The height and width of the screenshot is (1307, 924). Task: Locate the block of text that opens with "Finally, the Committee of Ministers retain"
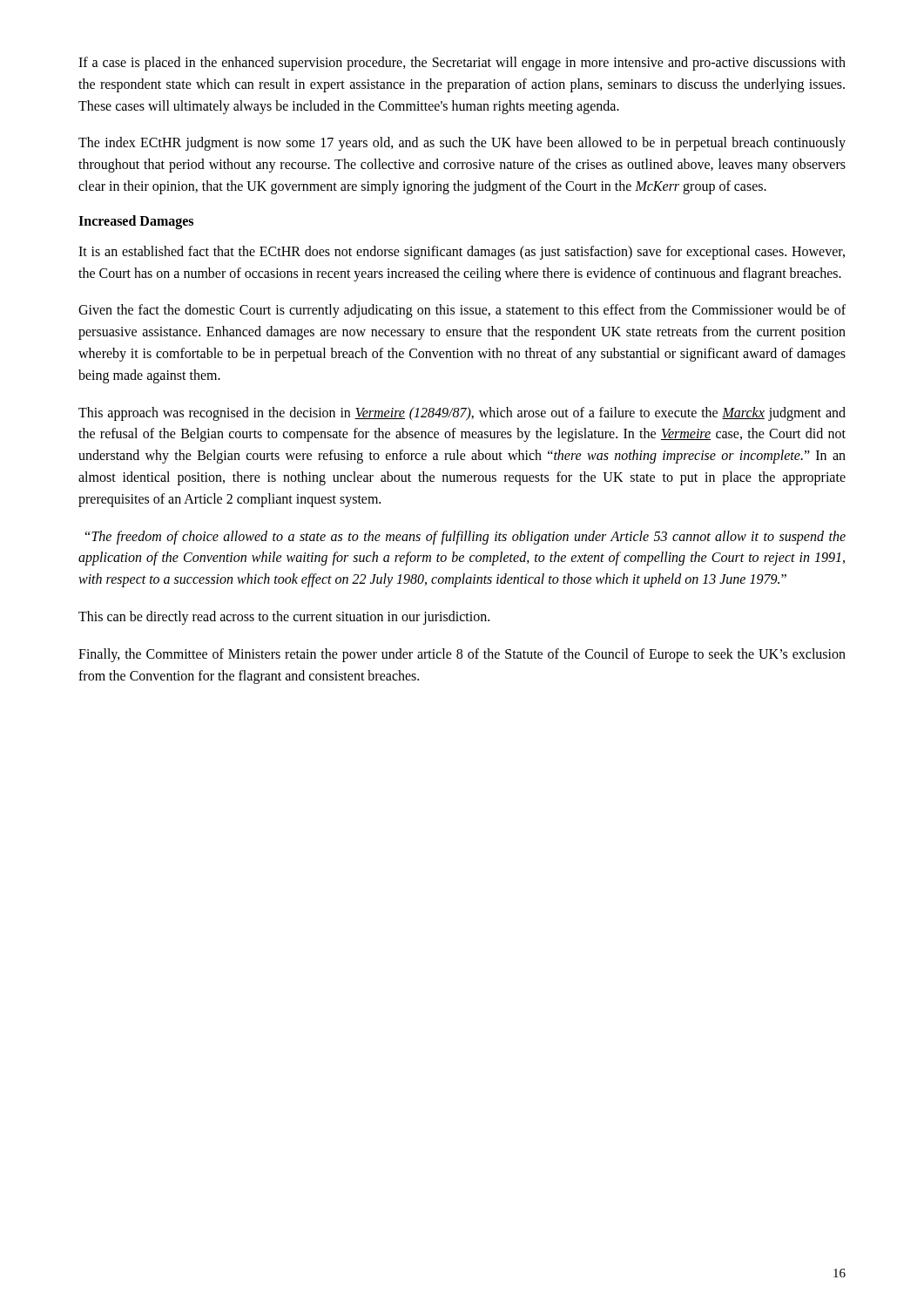tap(462, 665)
